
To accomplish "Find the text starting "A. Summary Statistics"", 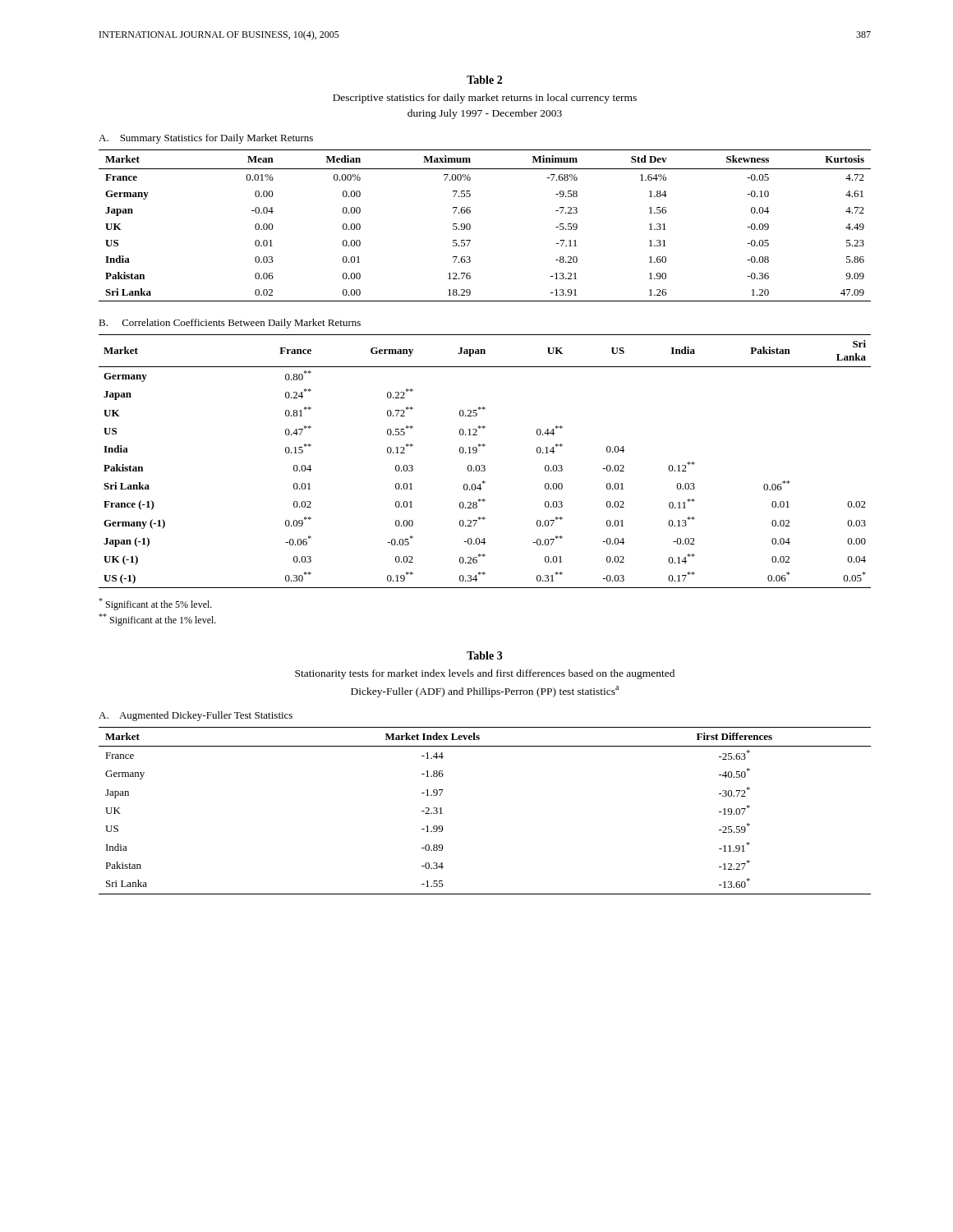I will tap(206, 137).
